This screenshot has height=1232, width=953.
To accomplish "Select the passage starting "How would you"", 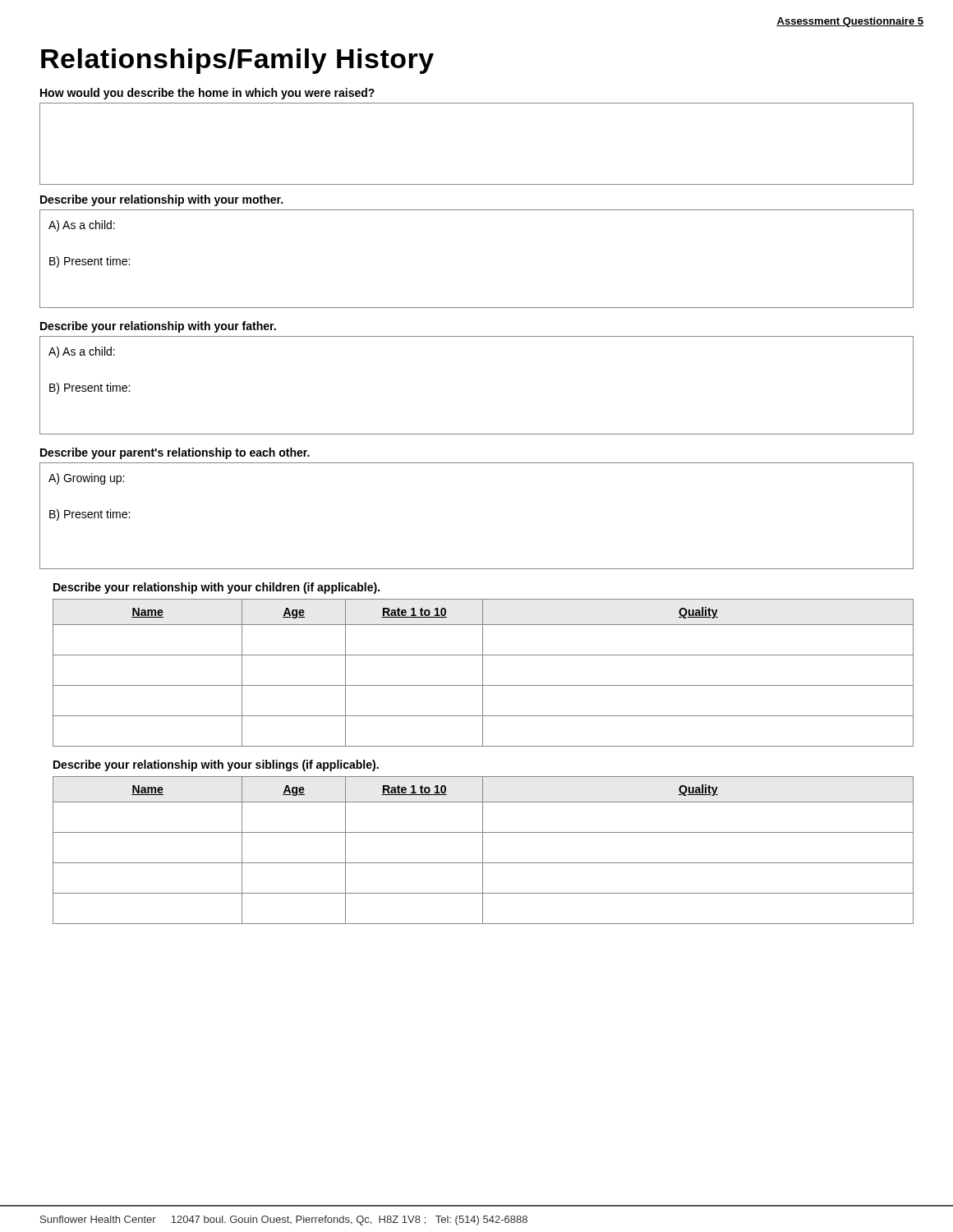I will tap(207, 93).
